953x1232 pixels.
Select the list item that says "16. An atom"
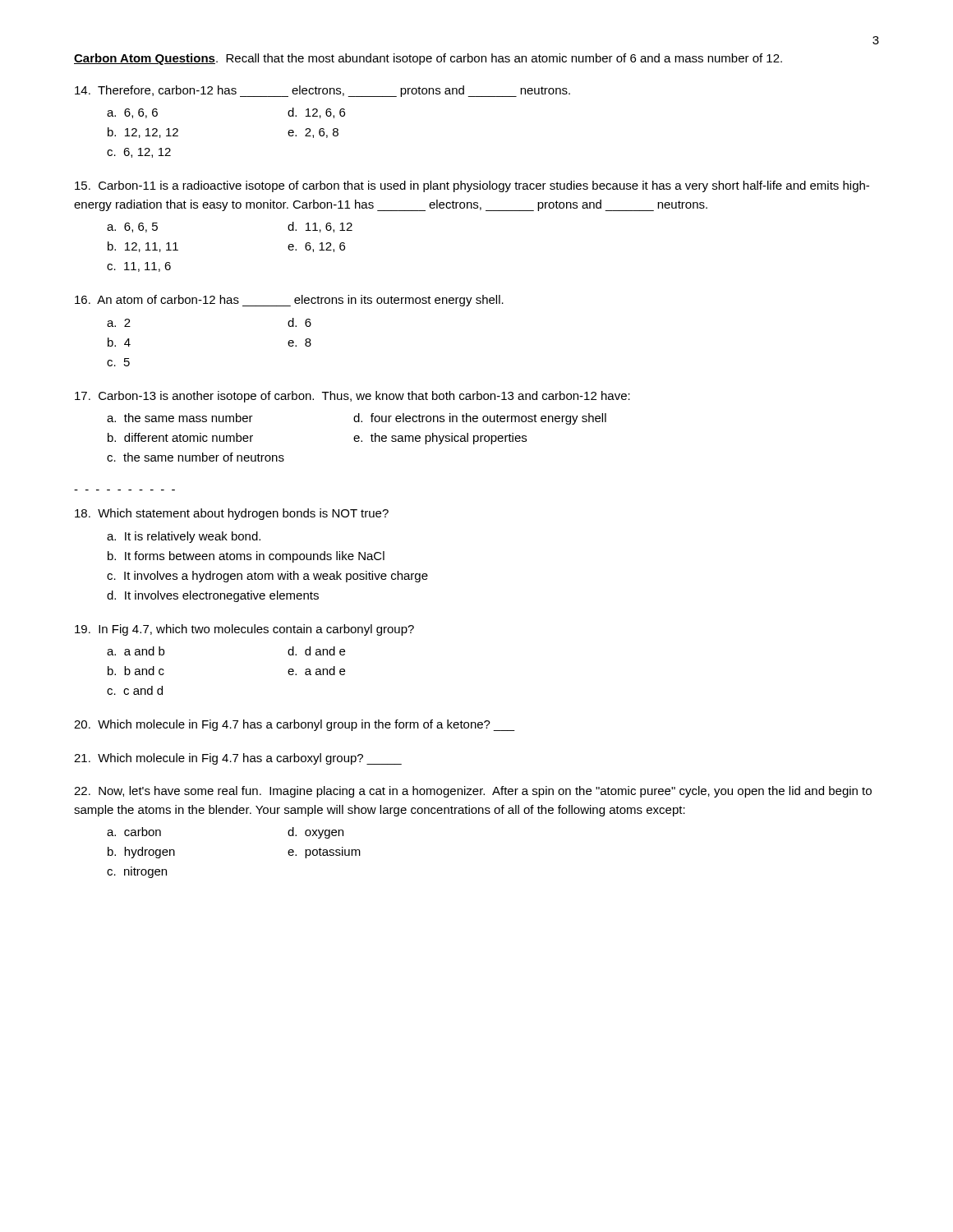click(x=155, y=300)
